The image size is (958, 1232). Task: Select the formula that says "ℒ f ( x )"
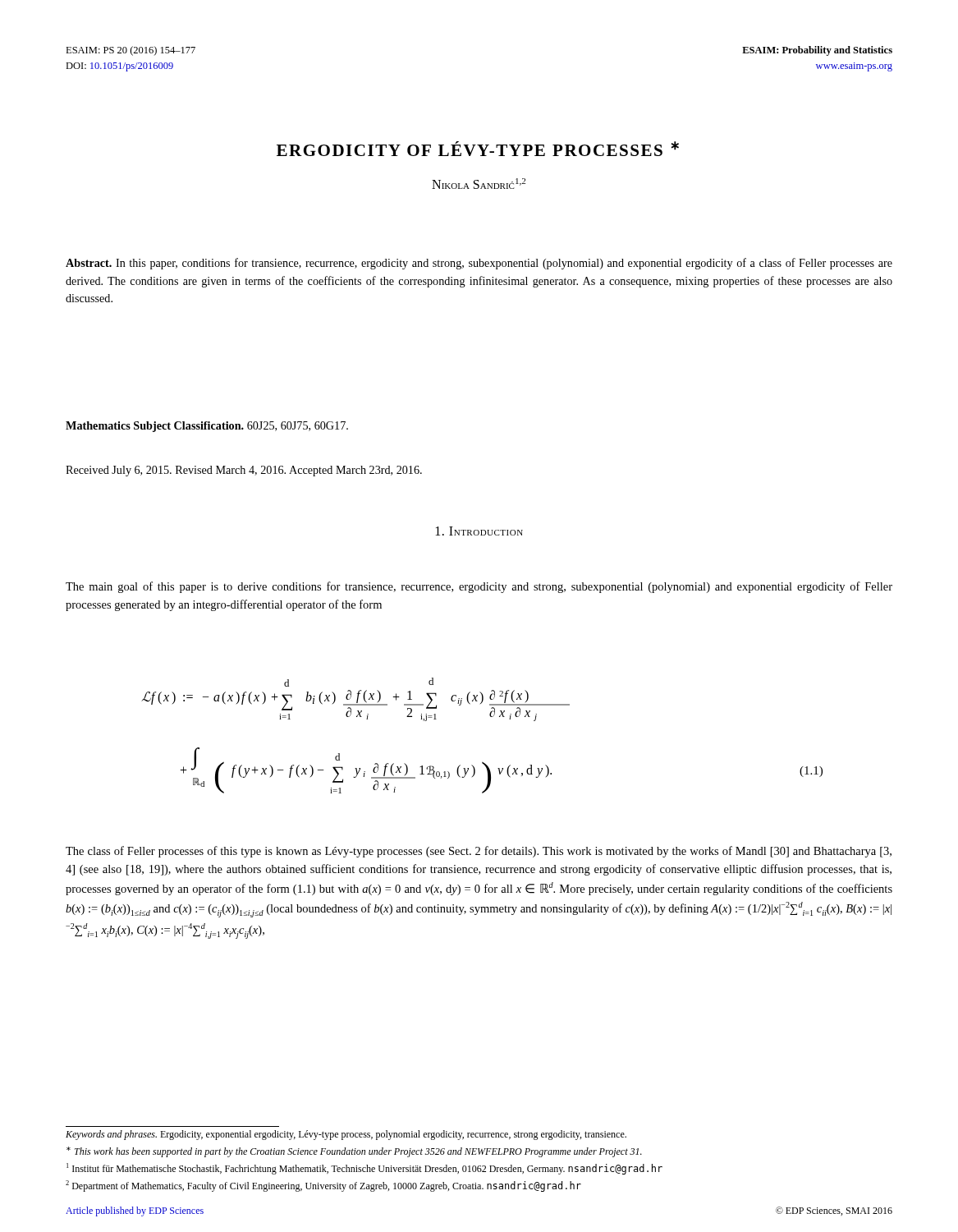(x=286, y=682)
